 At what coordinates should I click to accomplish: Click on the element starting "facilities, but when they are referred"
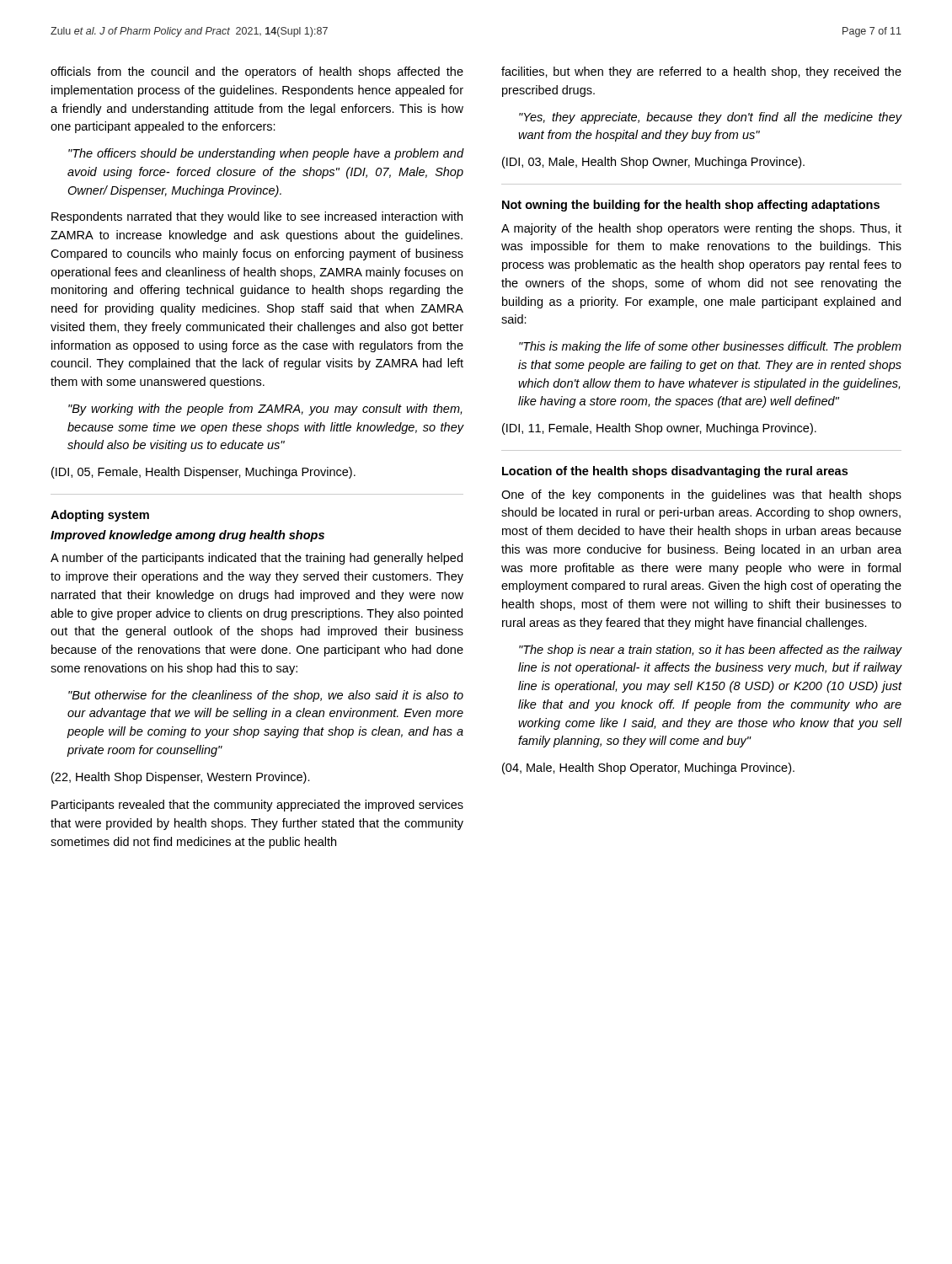click(701, 82)
